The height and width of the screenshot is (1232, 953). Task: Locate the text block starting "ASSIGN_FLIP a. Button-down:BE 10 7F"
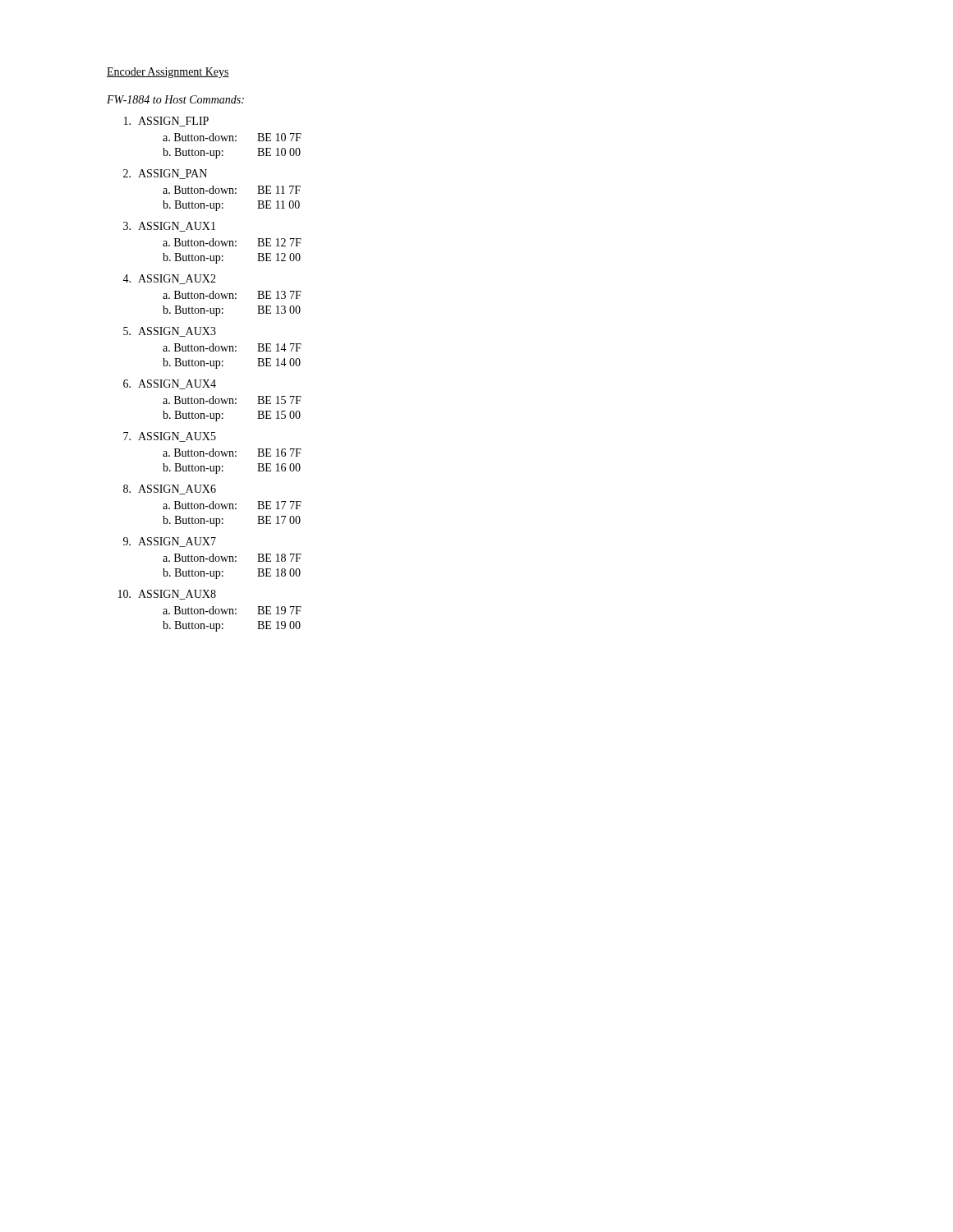(x=166, y=122)
